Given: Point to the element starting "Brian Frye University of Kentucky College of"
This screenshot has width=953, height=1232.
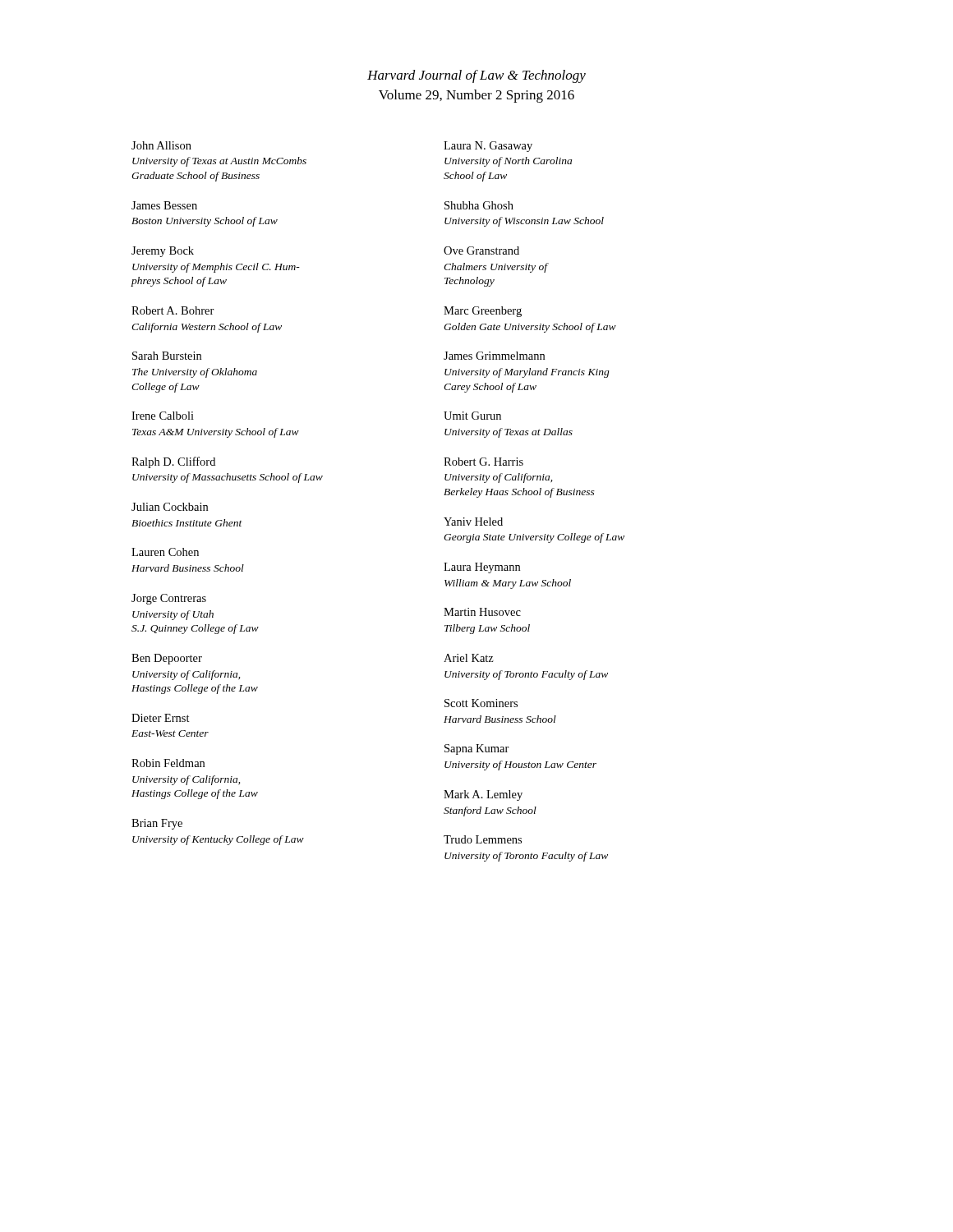Looking at the screenshot, I should [x=263, y=831].
